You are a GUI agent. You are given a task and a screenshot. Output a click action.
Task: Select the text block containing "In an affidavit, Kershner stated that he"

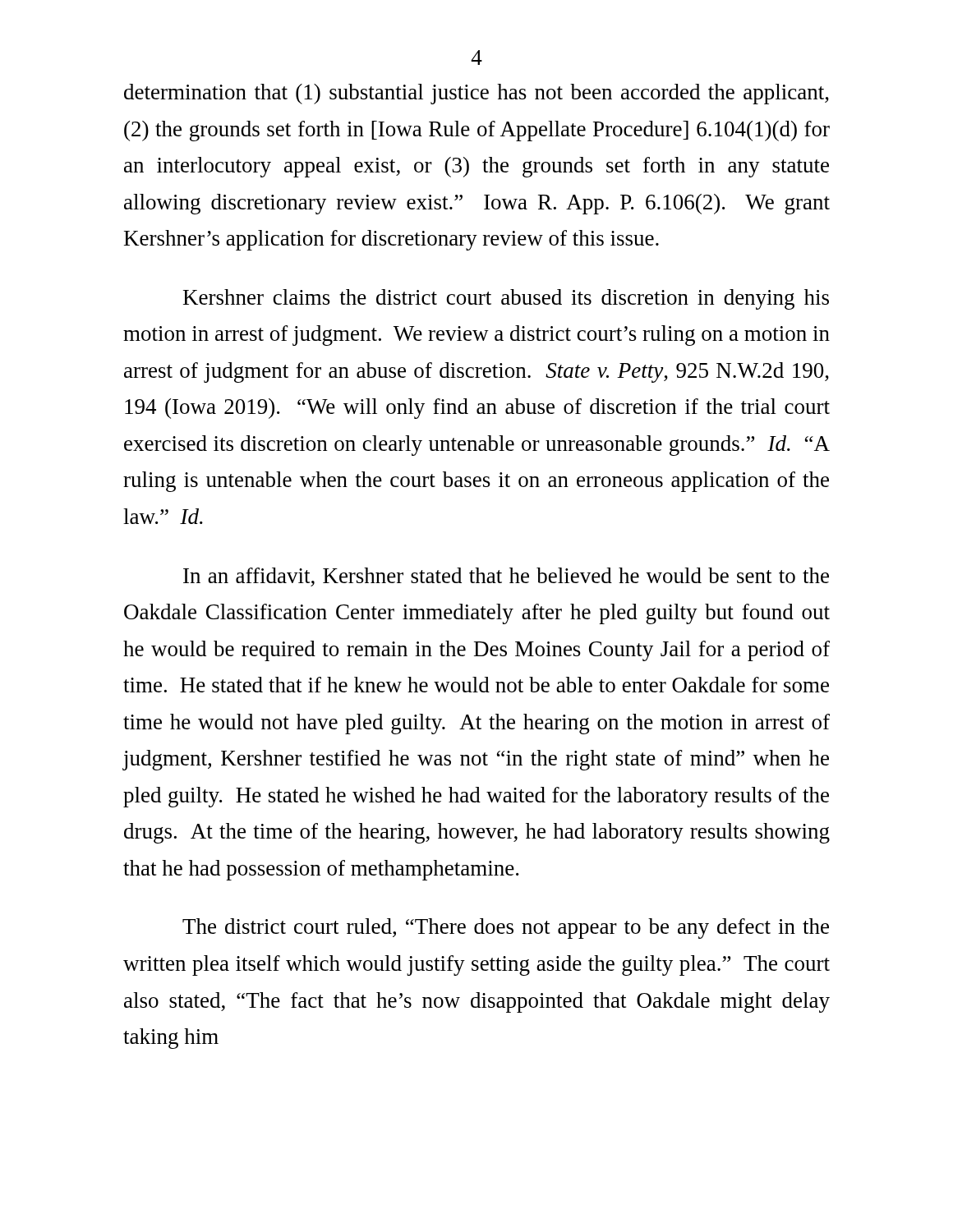pos(476,722)
